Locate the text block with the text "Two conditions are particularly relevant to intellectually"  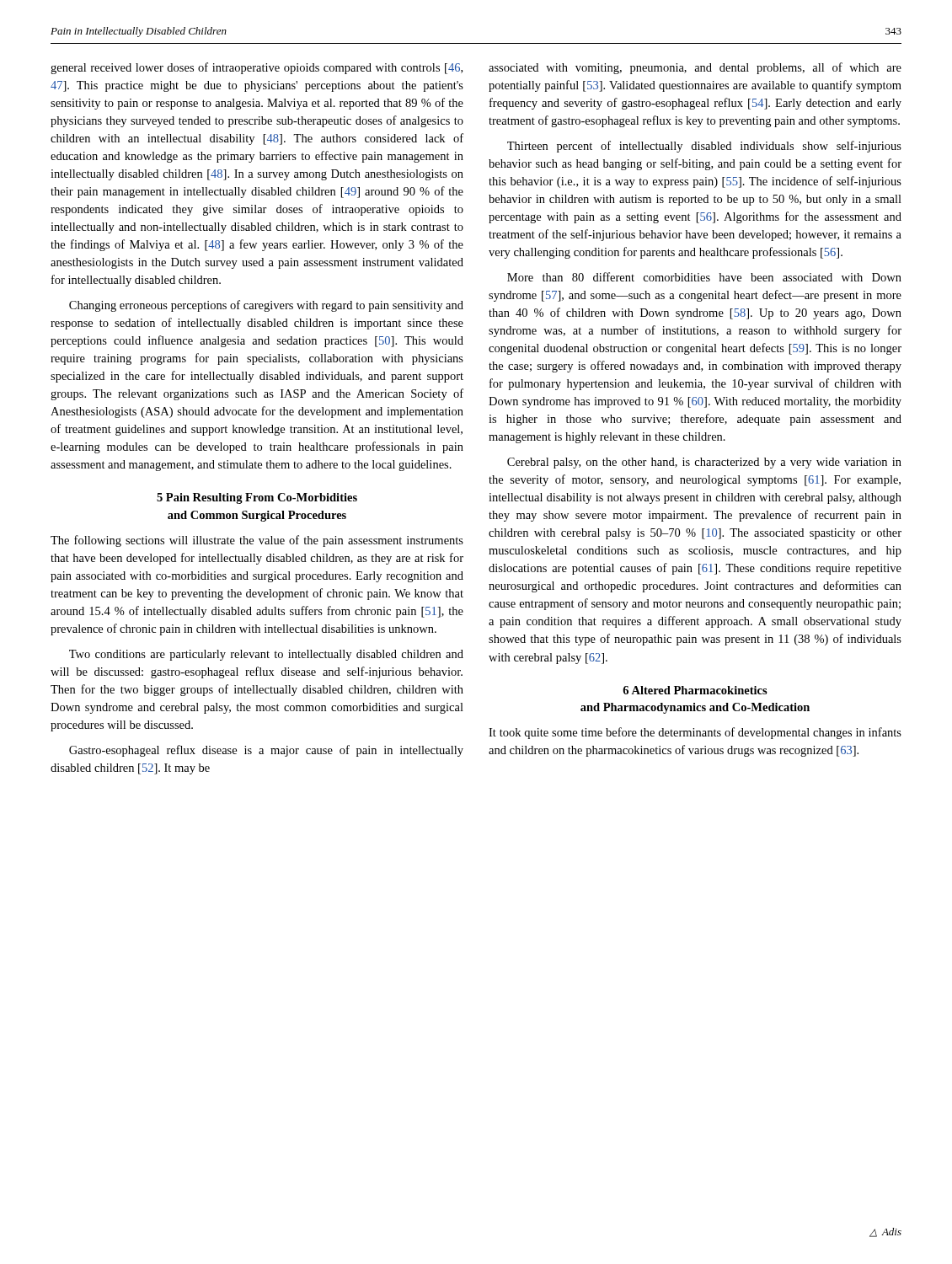click(x=257, y=690)
